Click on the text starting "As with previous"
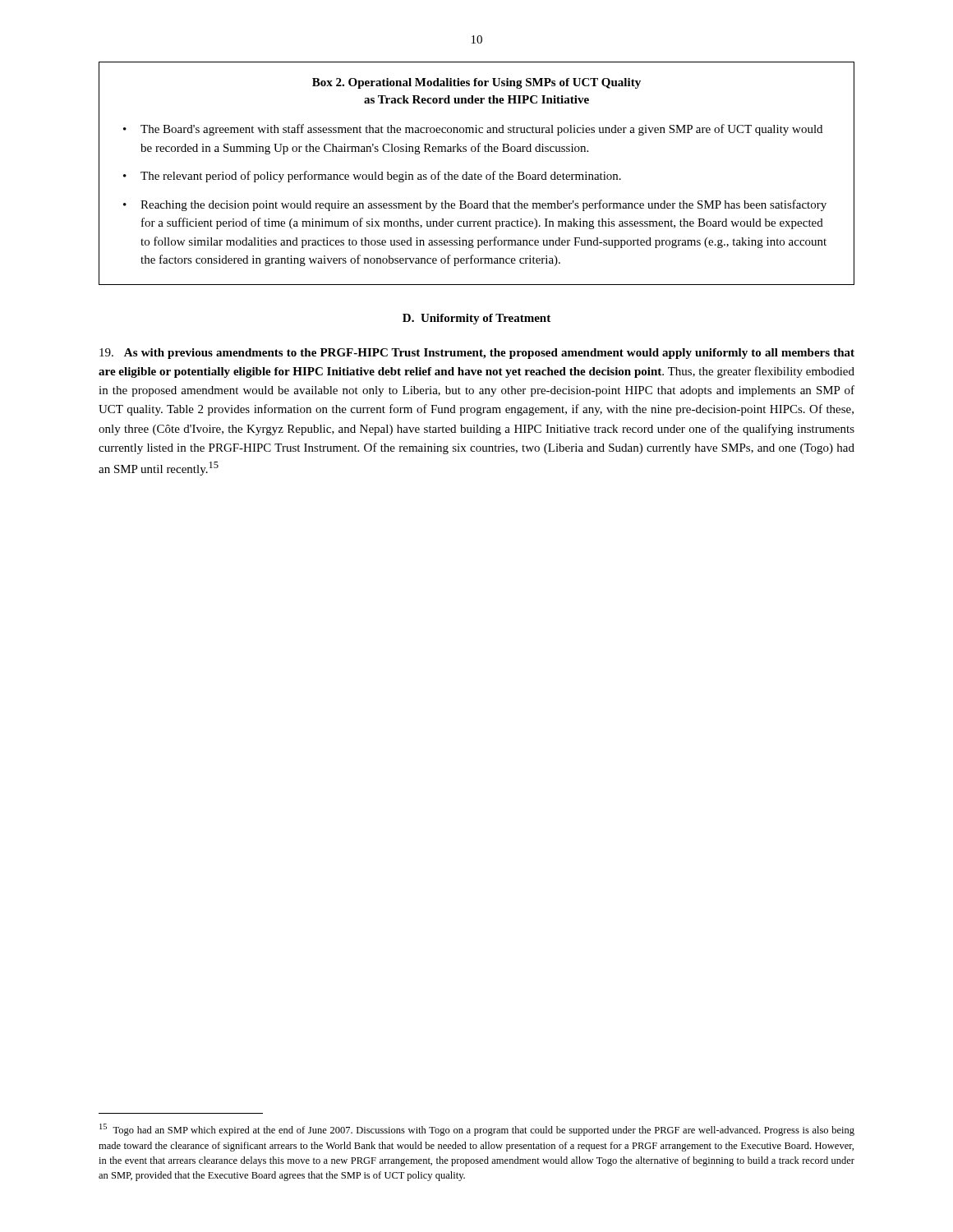The image size is (953, 1232). (x=476, y=410)
